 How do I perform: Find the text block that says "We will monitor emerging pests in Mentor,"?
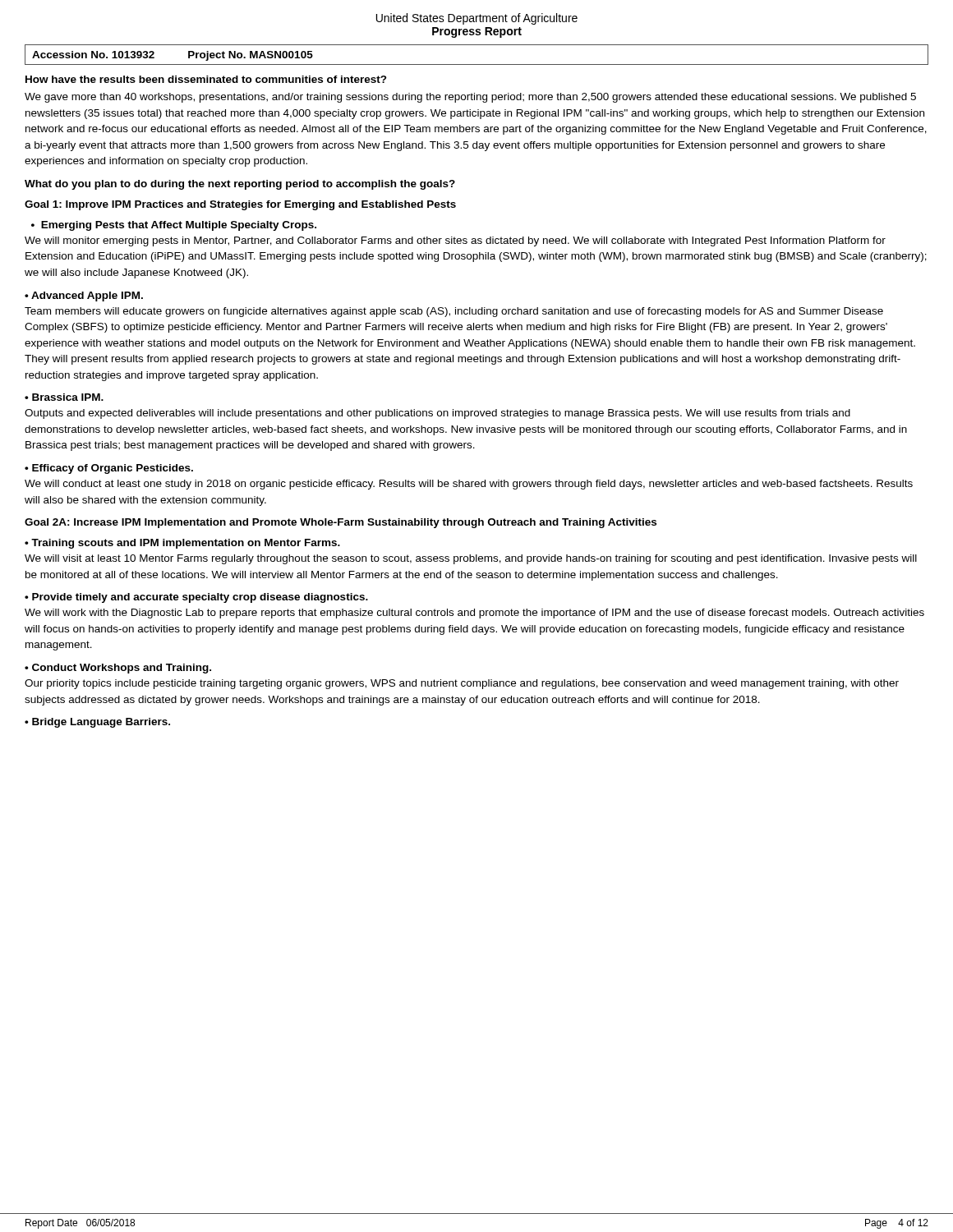coord(476,256)
